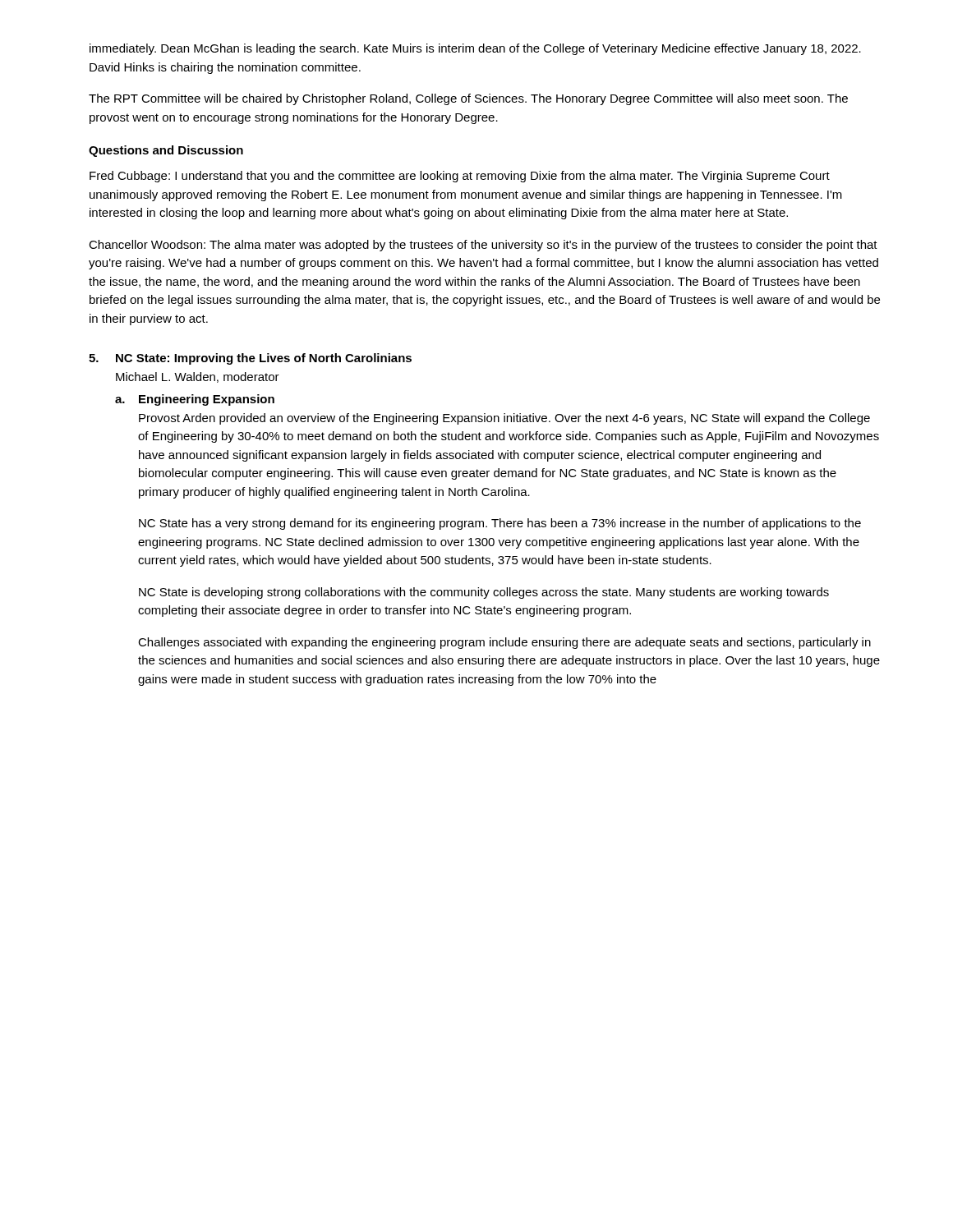Click on the text block that says "immediately. Dean McGhan is leading the search."
Viewport: 953px width, 1232px height.
click(475, 57)
